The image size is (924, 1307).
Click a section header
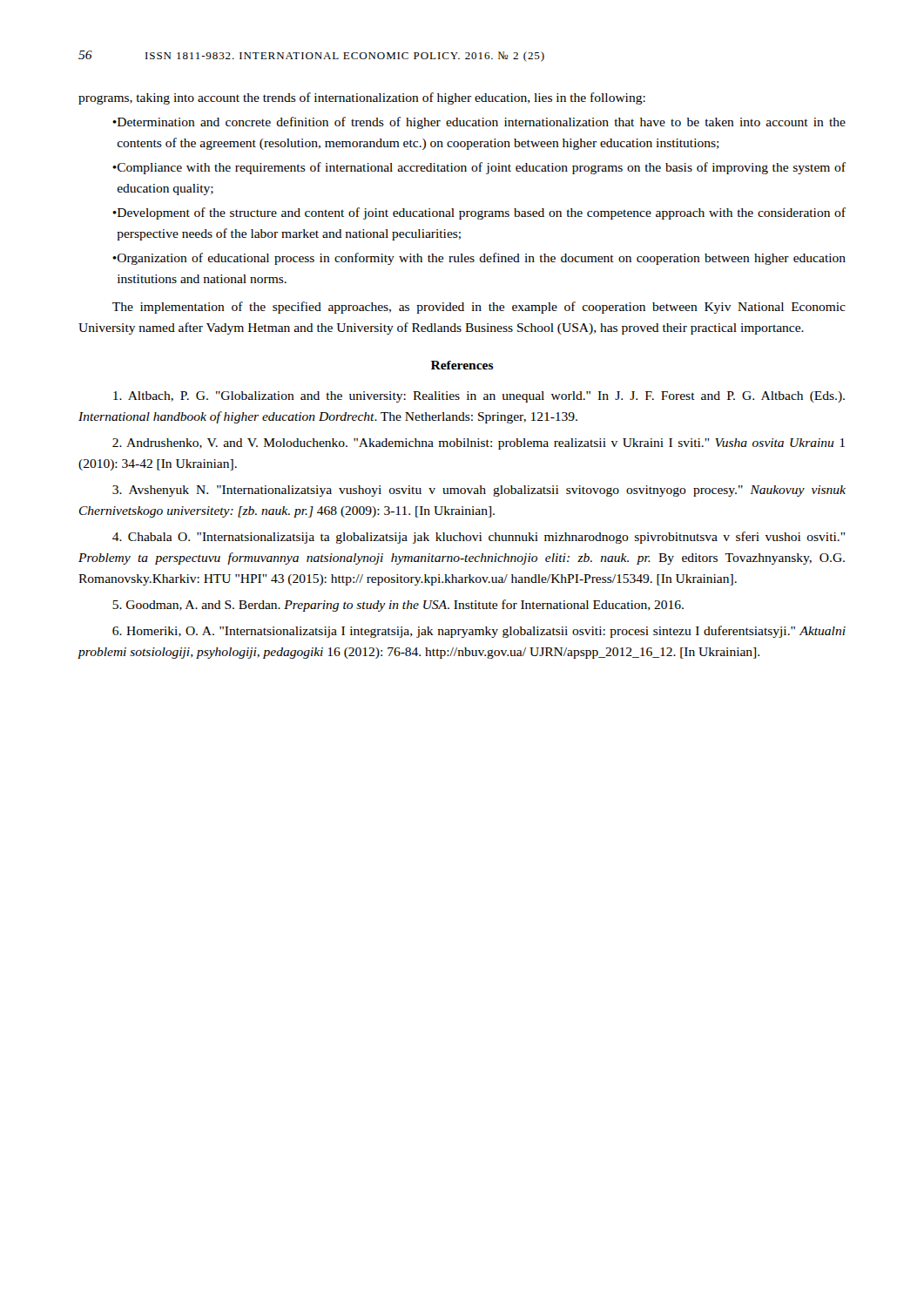click(462, 365)
